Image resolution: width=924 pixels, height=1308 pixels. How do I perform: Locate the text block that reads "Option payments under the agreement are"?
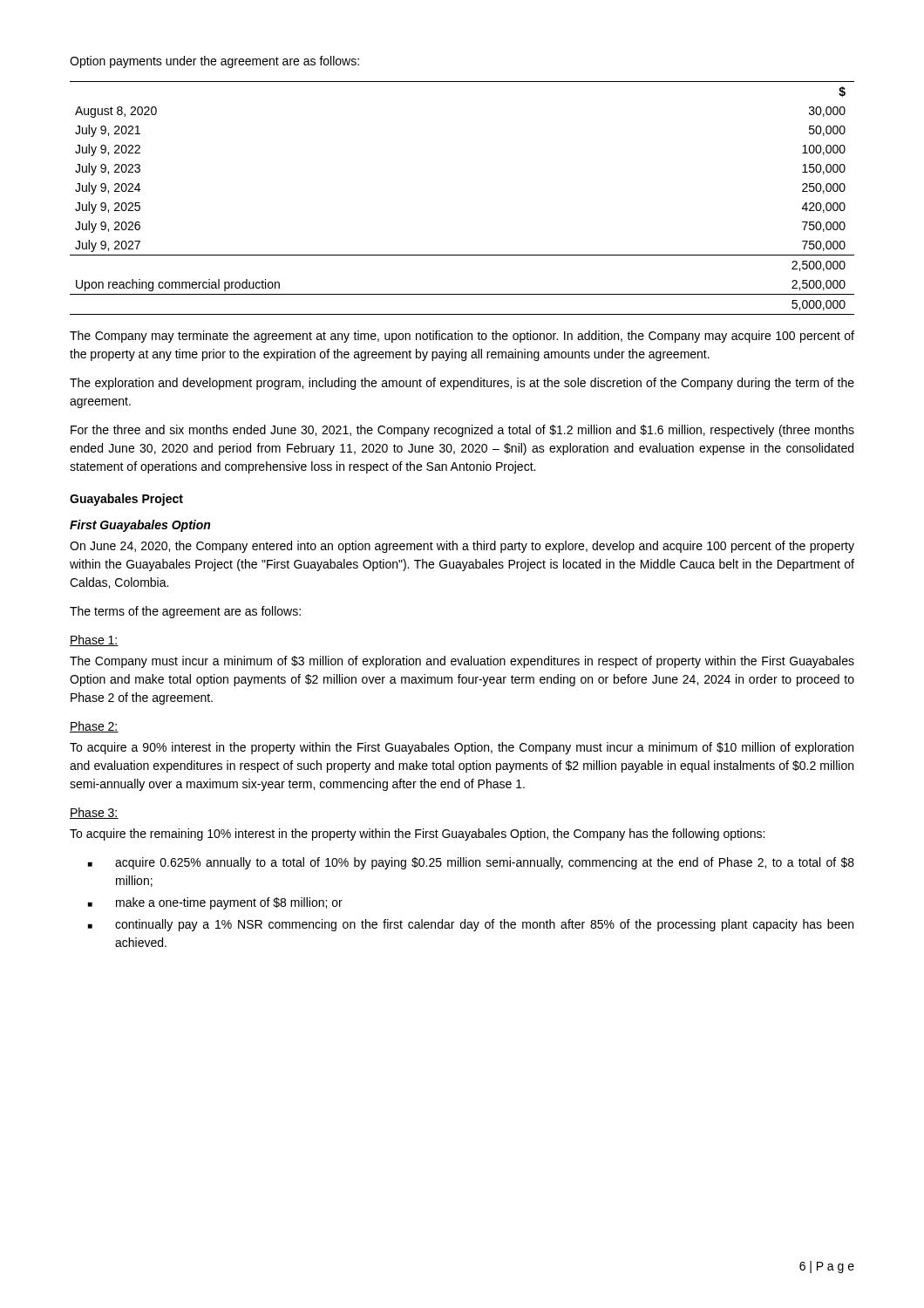(215, 61)
